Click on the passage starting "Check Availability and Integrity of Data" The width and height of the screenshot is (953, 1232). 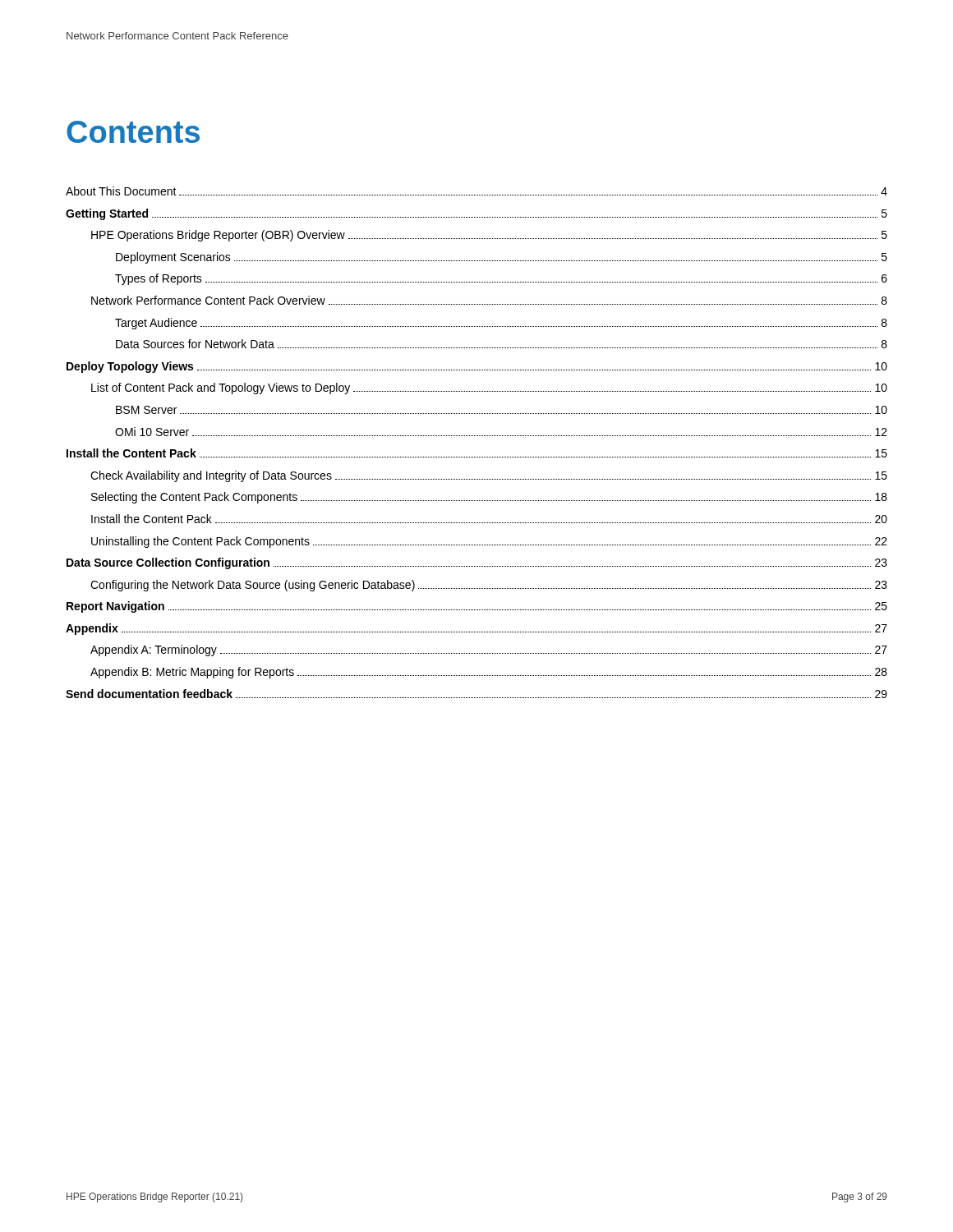point(489,476)
